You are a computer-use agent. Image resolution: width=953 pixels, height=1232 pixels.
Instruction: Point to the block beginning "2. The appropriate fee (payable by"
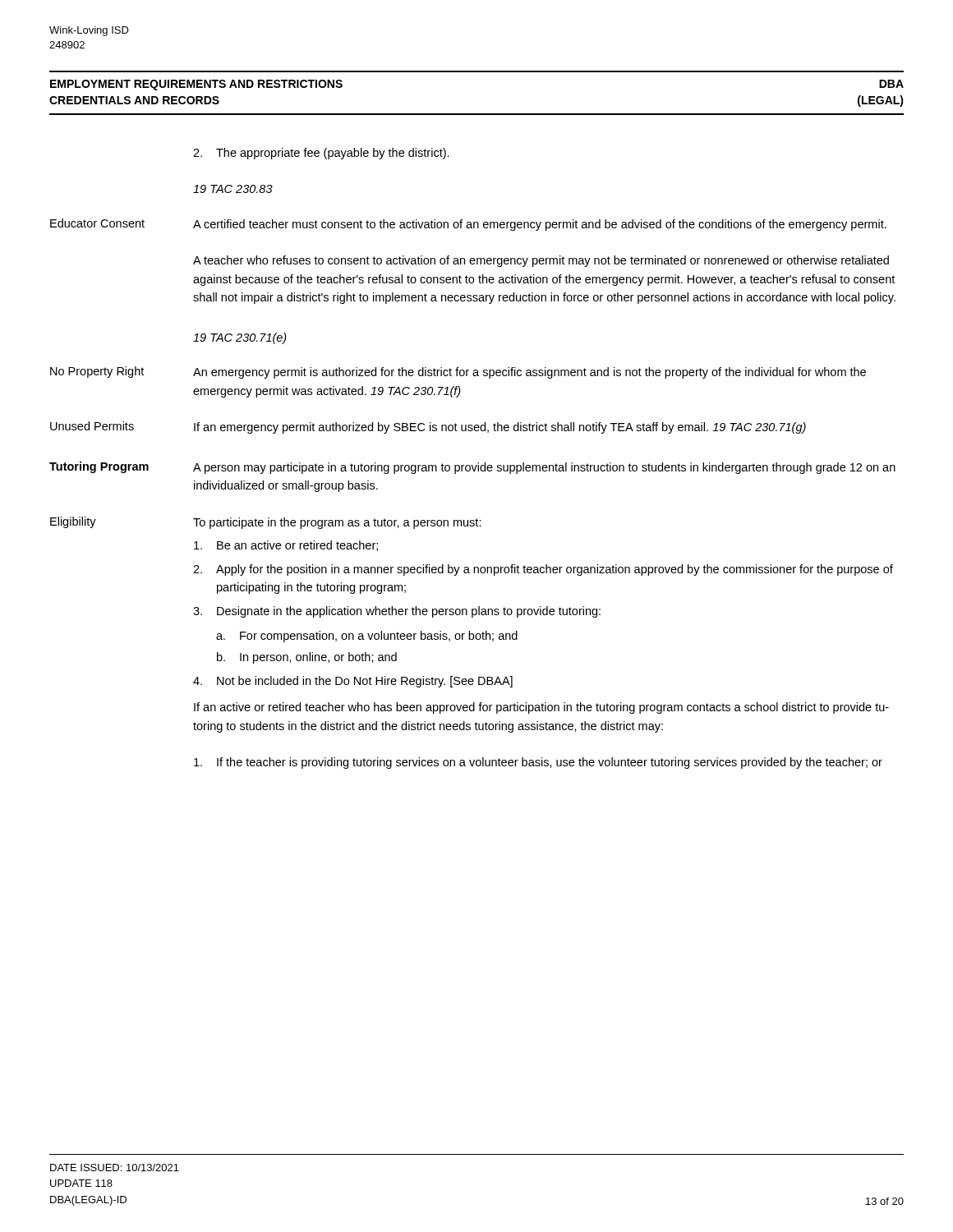[x=321, y=154]
